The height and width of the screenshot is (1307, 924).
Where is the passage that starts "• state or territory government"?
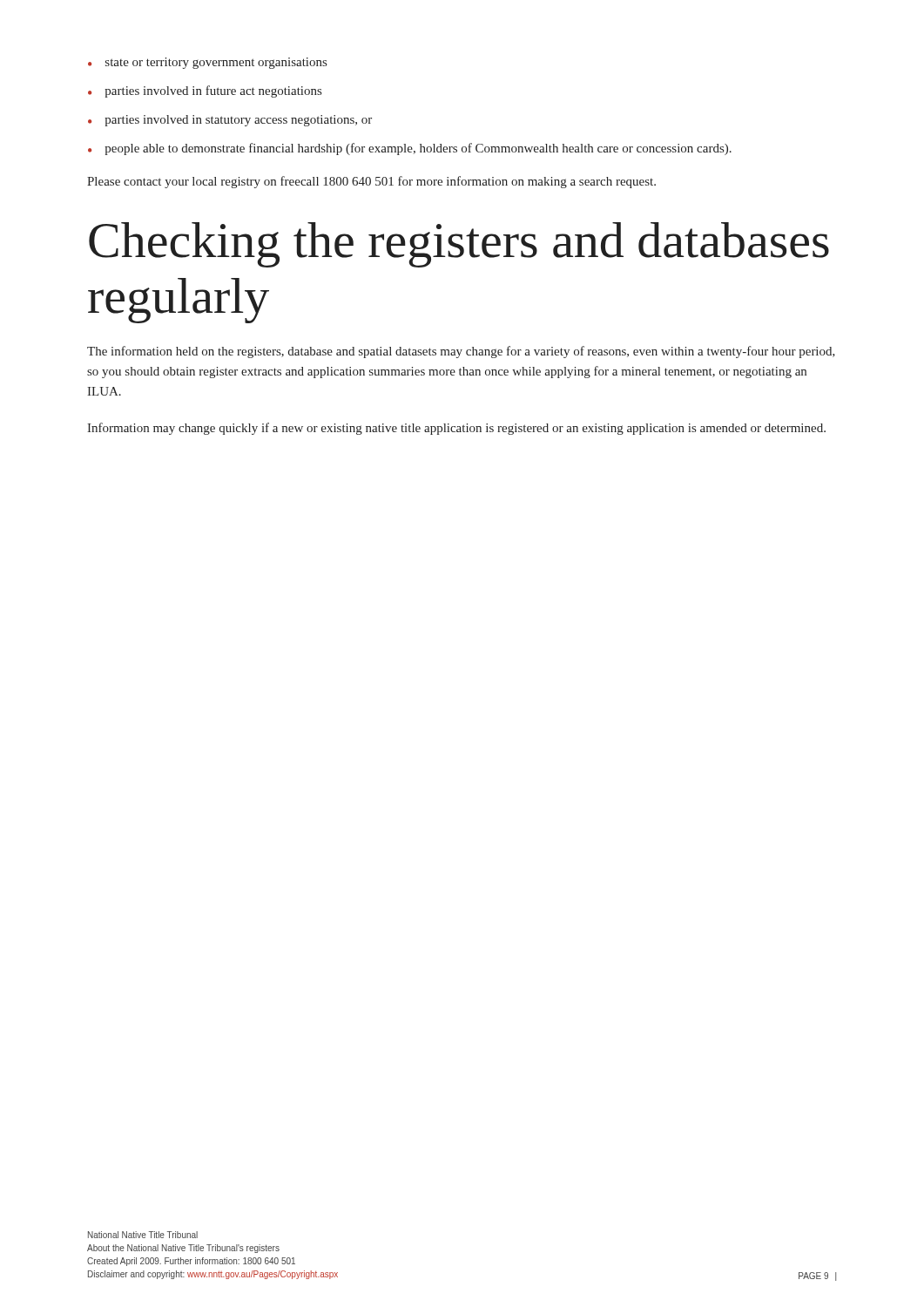207,63
